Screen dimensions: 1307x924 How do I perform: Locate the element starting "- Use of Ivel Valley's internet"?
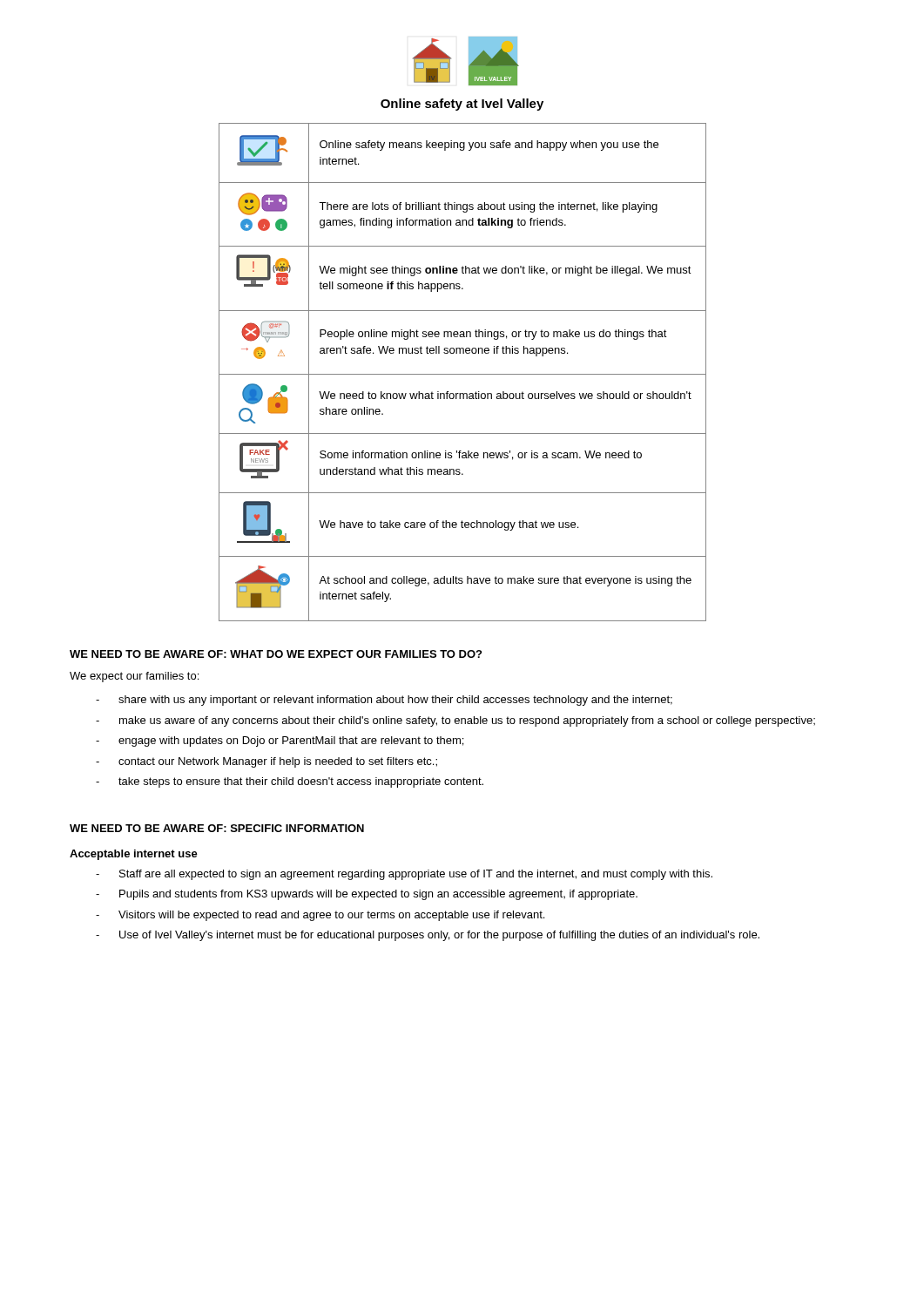point(475,935)
